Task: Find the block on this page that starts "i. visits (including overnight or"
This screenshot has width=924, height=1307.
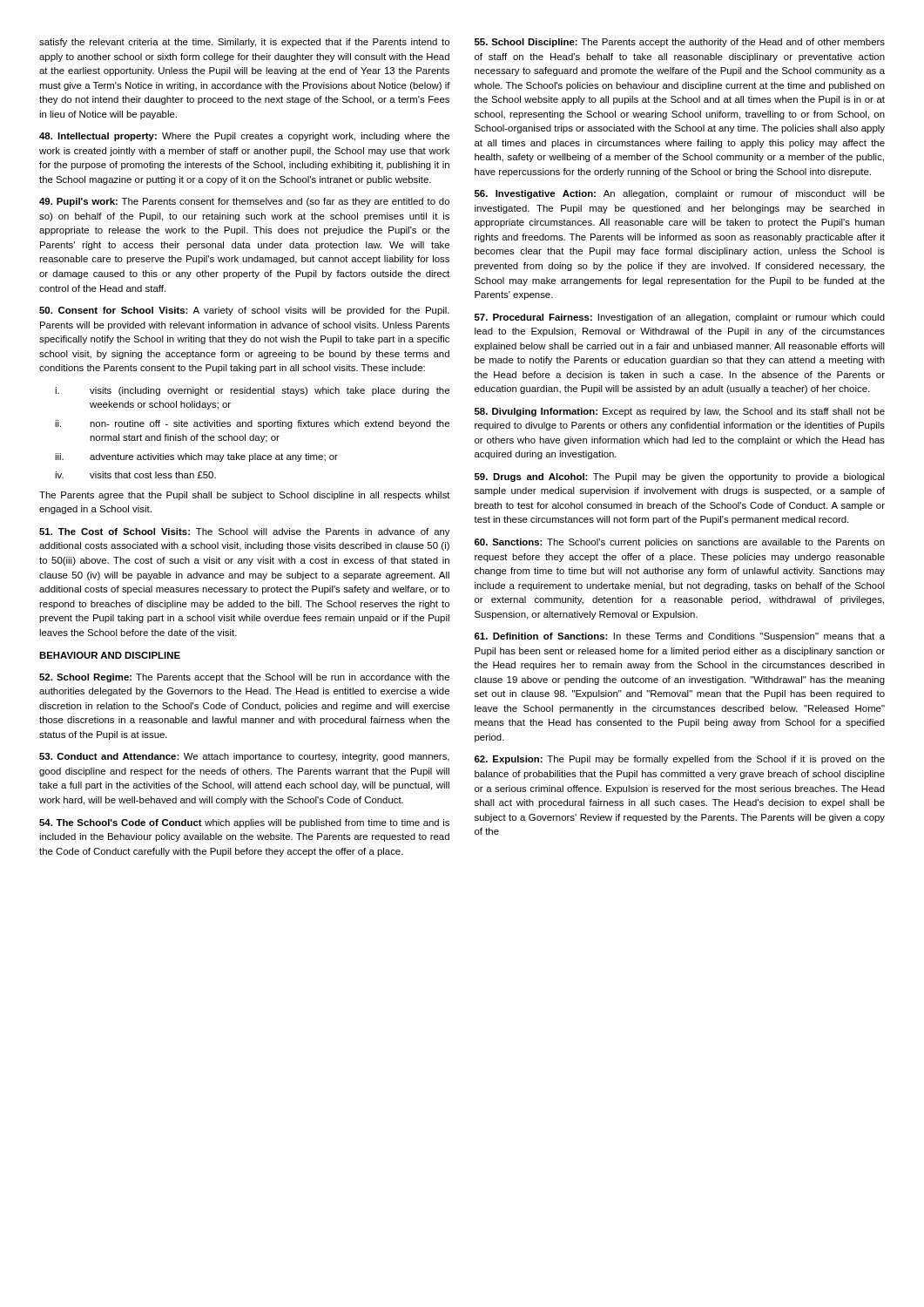Action: (244, 398)
